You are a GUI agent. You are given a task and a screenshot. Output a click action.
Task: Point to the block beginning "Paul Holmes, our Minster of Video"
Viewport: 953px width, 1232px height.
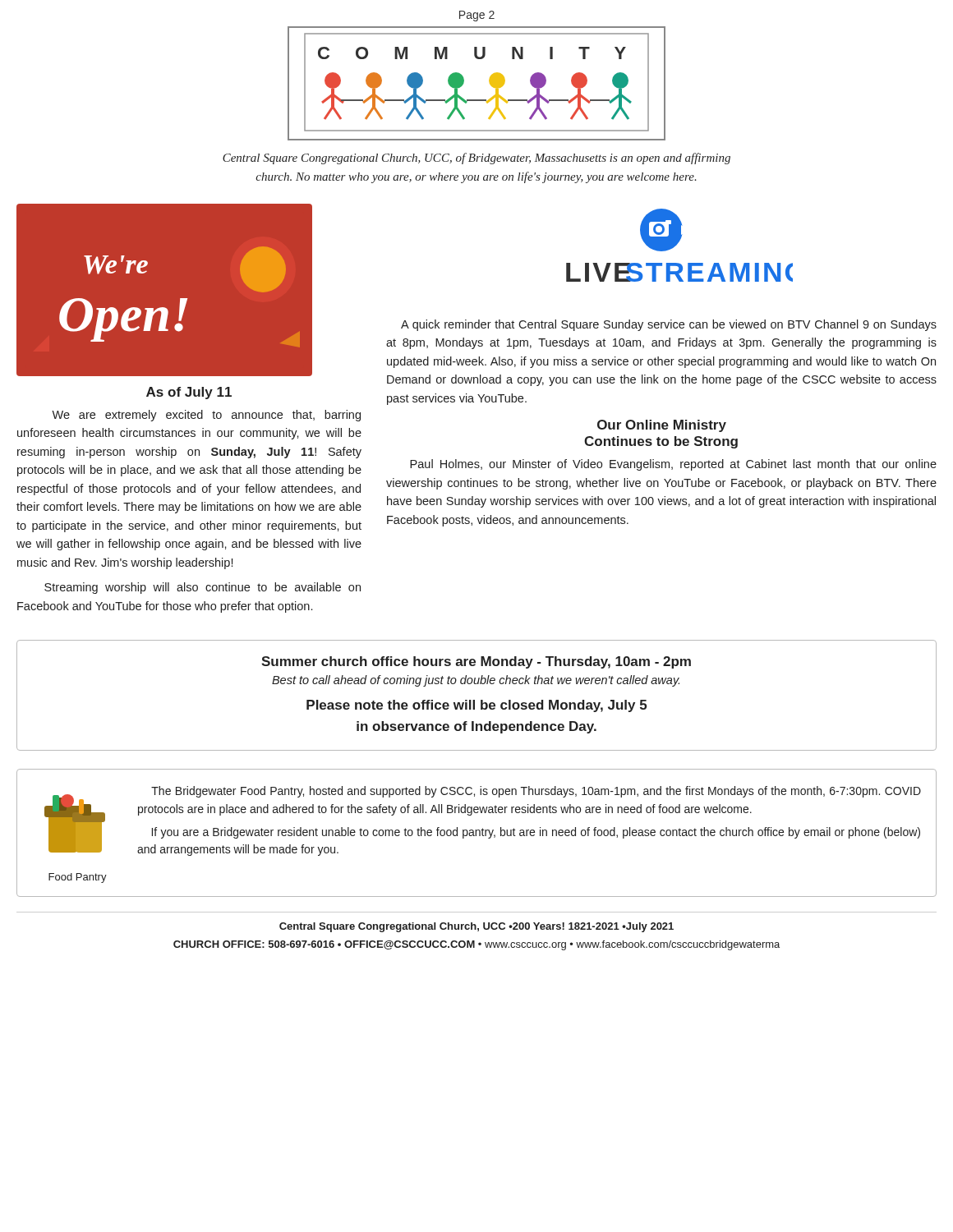(661, 492)
